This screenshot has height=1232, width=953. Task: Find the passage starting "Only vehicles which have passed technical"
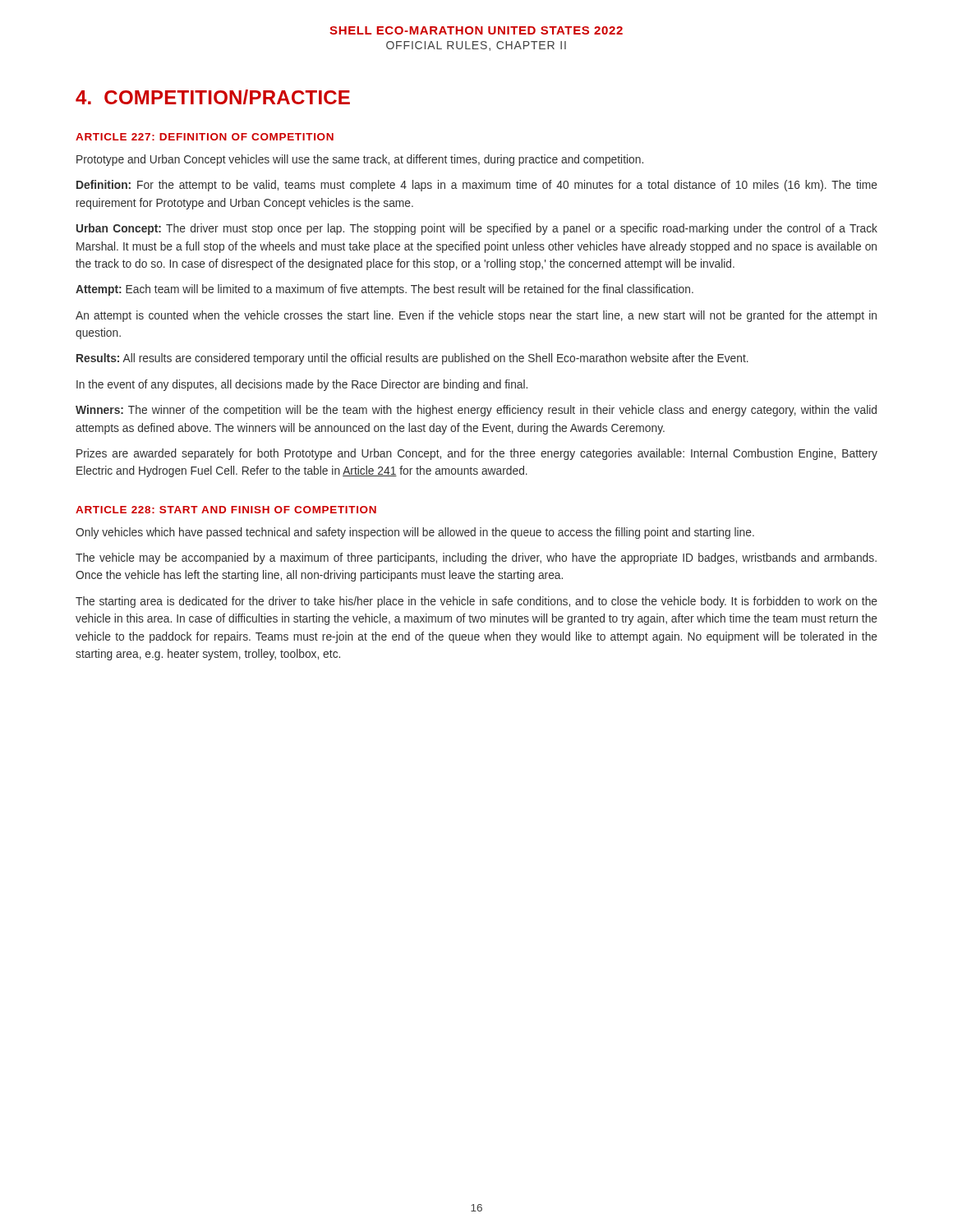pyautogui.click(x=415, y=532)
